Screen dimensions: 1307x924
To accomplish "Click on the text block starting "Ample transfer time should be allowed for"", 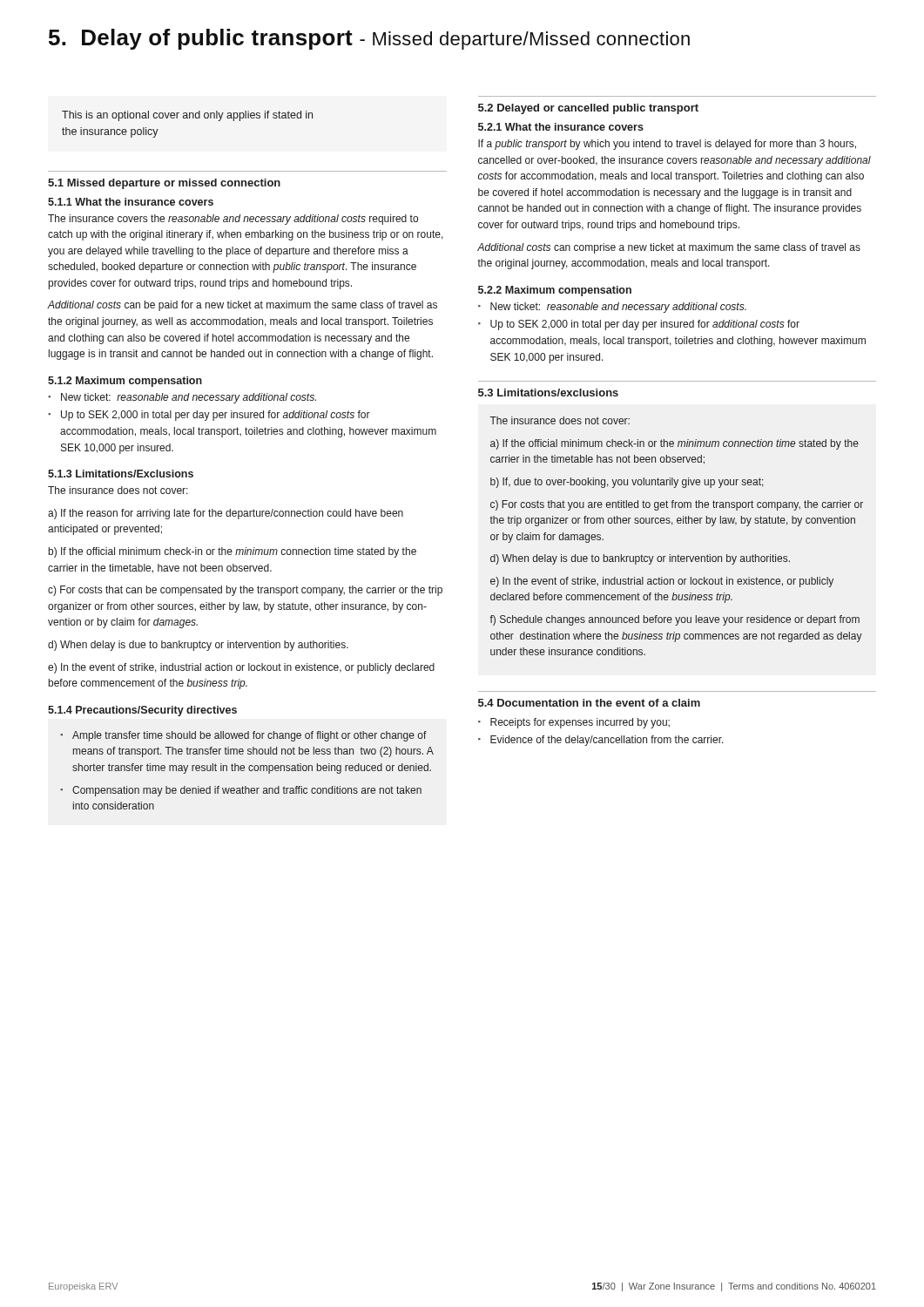I will pos(253,751).
